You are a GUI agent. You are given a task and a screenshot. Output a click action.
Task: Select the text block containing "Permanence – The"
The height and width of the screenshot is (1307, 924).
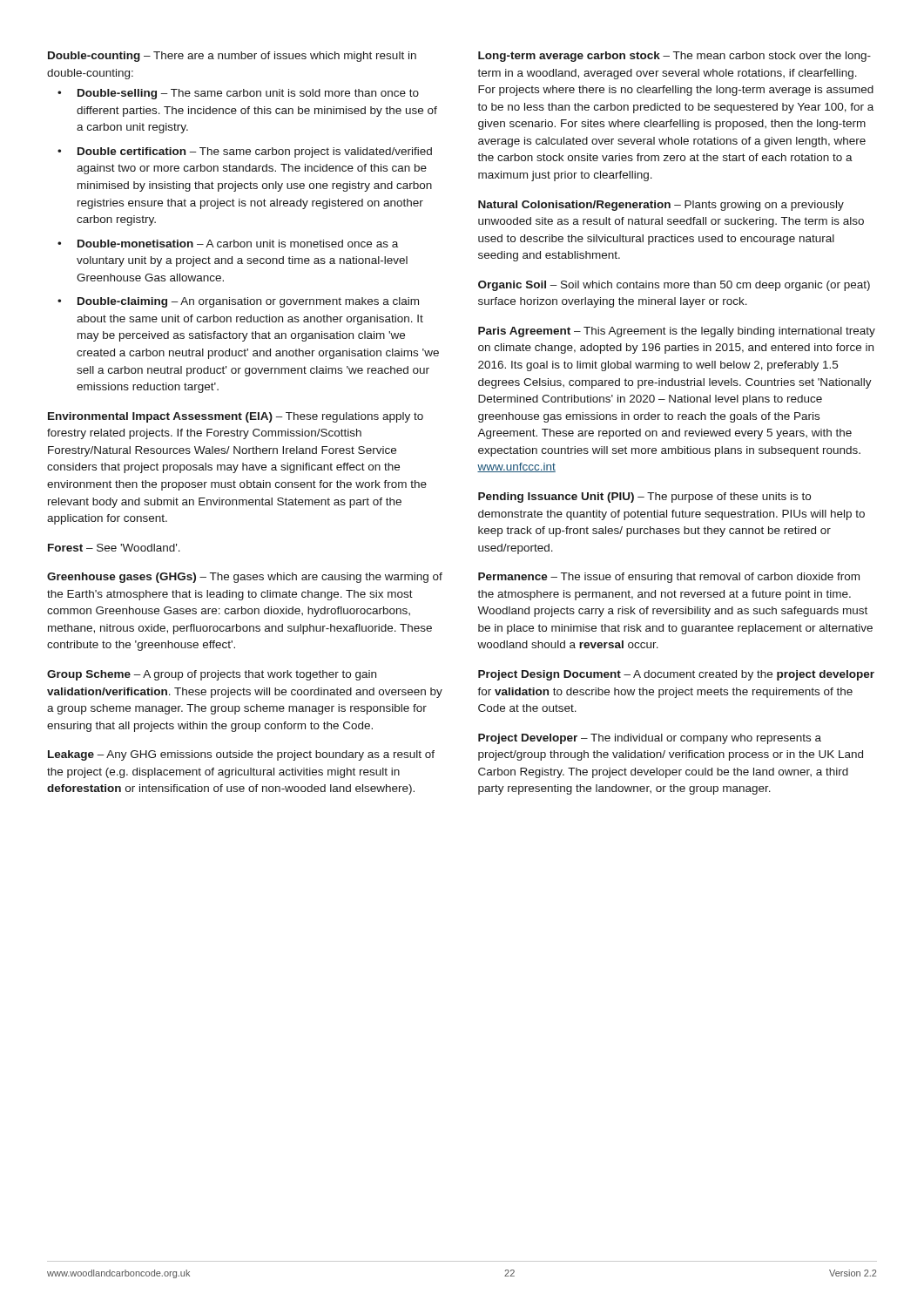point(677,611)
